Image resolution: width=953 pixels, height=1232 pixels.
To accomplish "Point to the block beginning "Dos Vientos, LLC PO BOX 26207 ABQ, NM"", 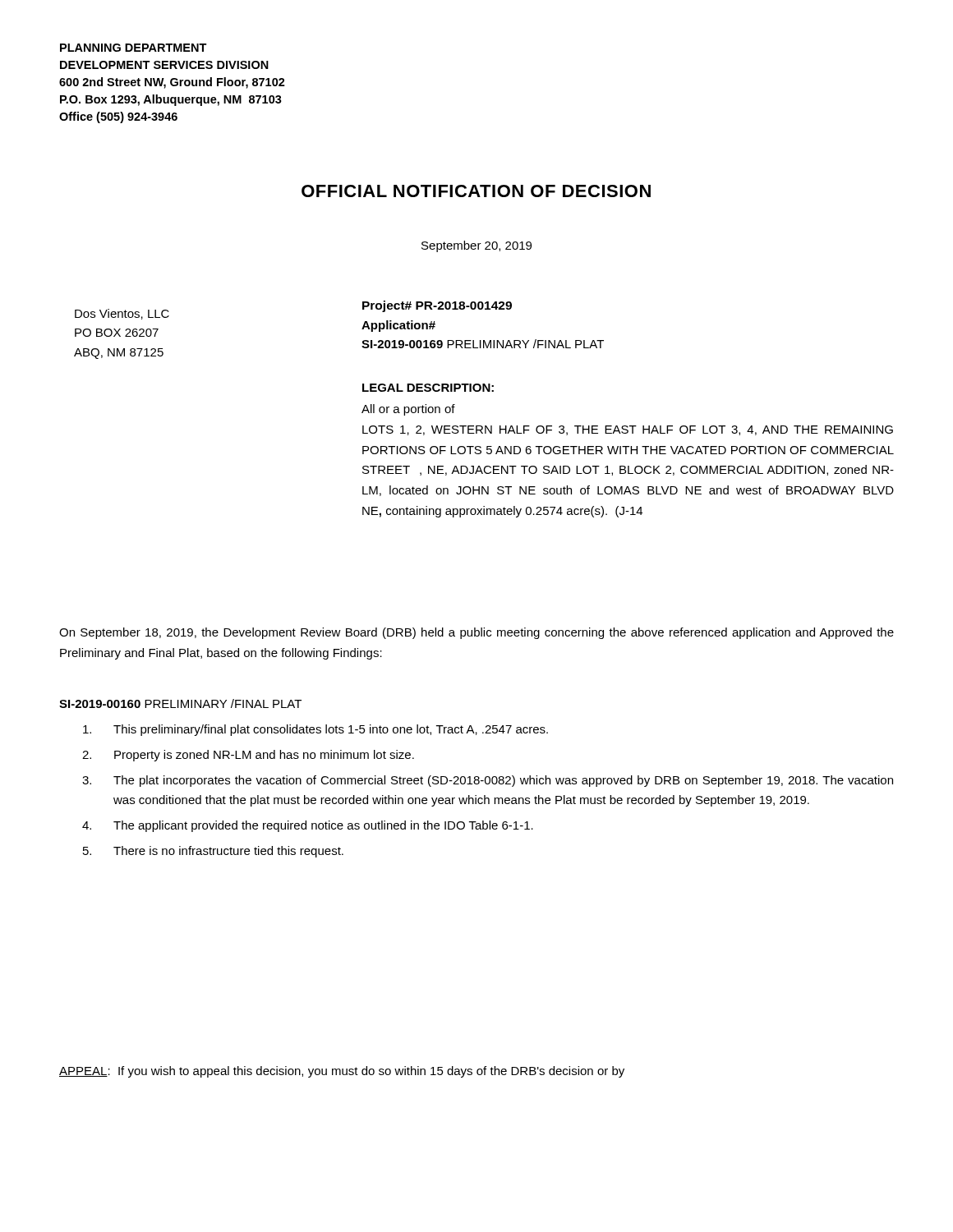I will pyautogui.click(x=122, y=332).
